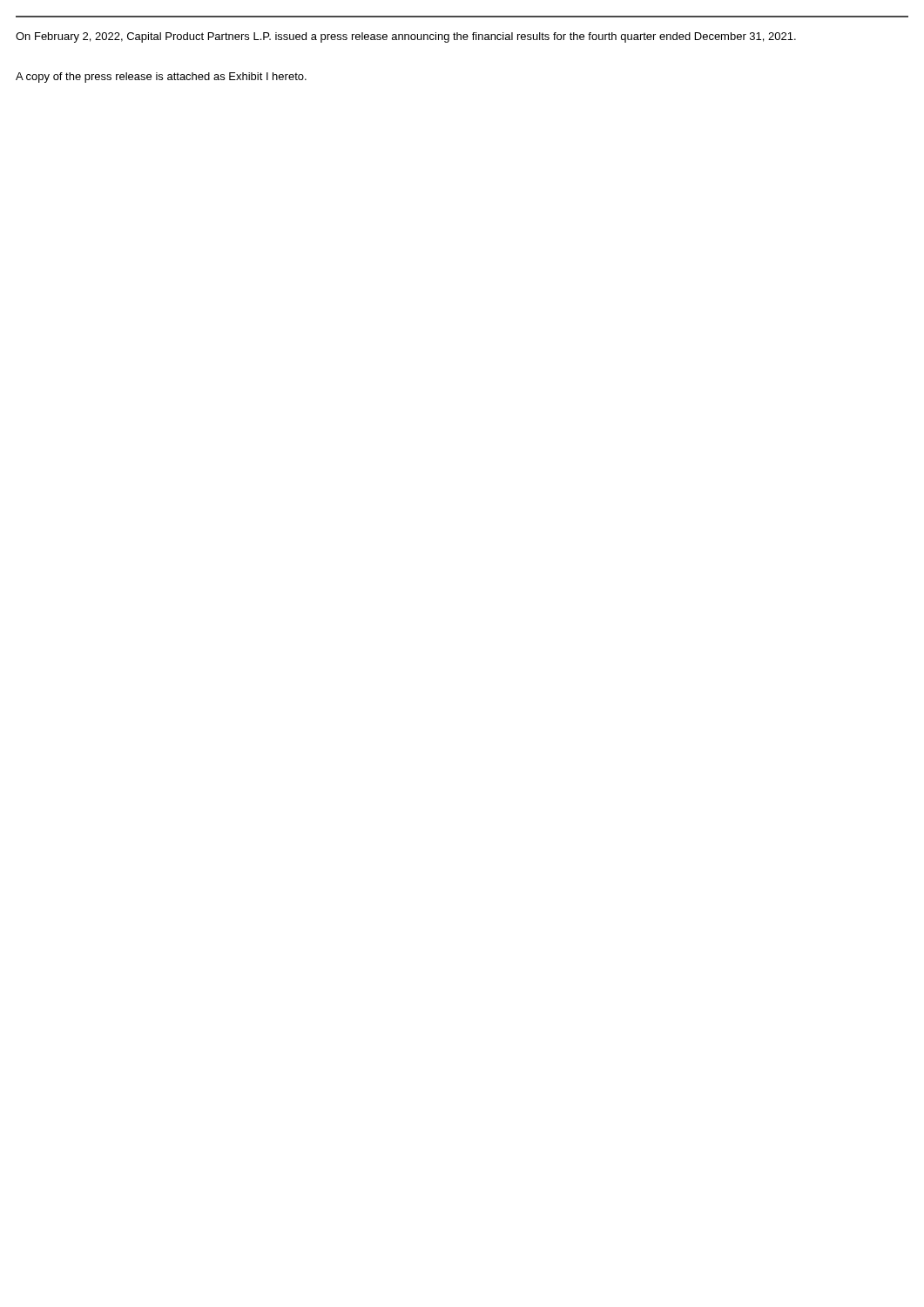Locate the text starting "On February 2,"
Viewport: 924px width, 1307px height.
(406, 36)
